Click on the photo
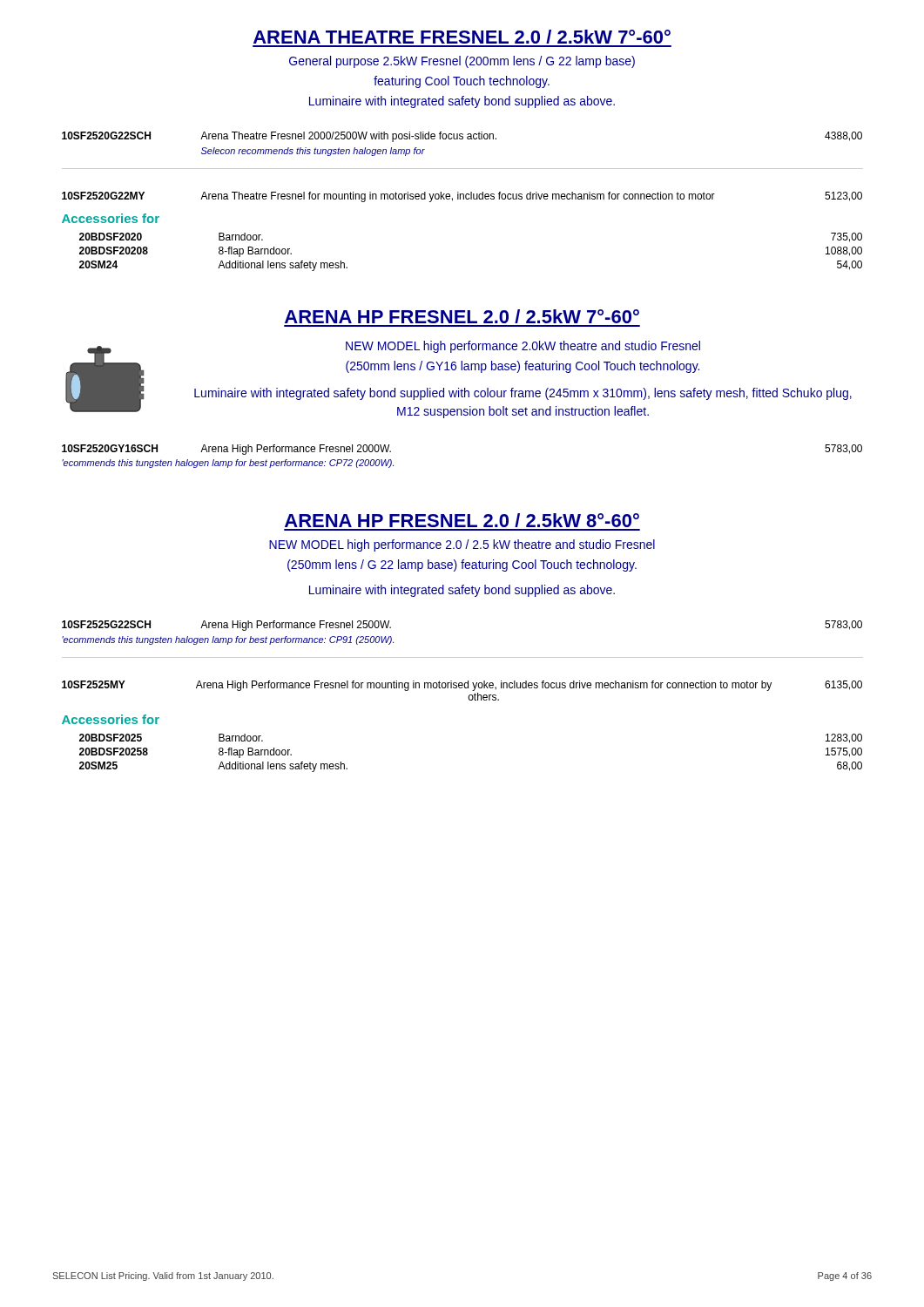924x1307 pixels. click(x=114, y=391)
